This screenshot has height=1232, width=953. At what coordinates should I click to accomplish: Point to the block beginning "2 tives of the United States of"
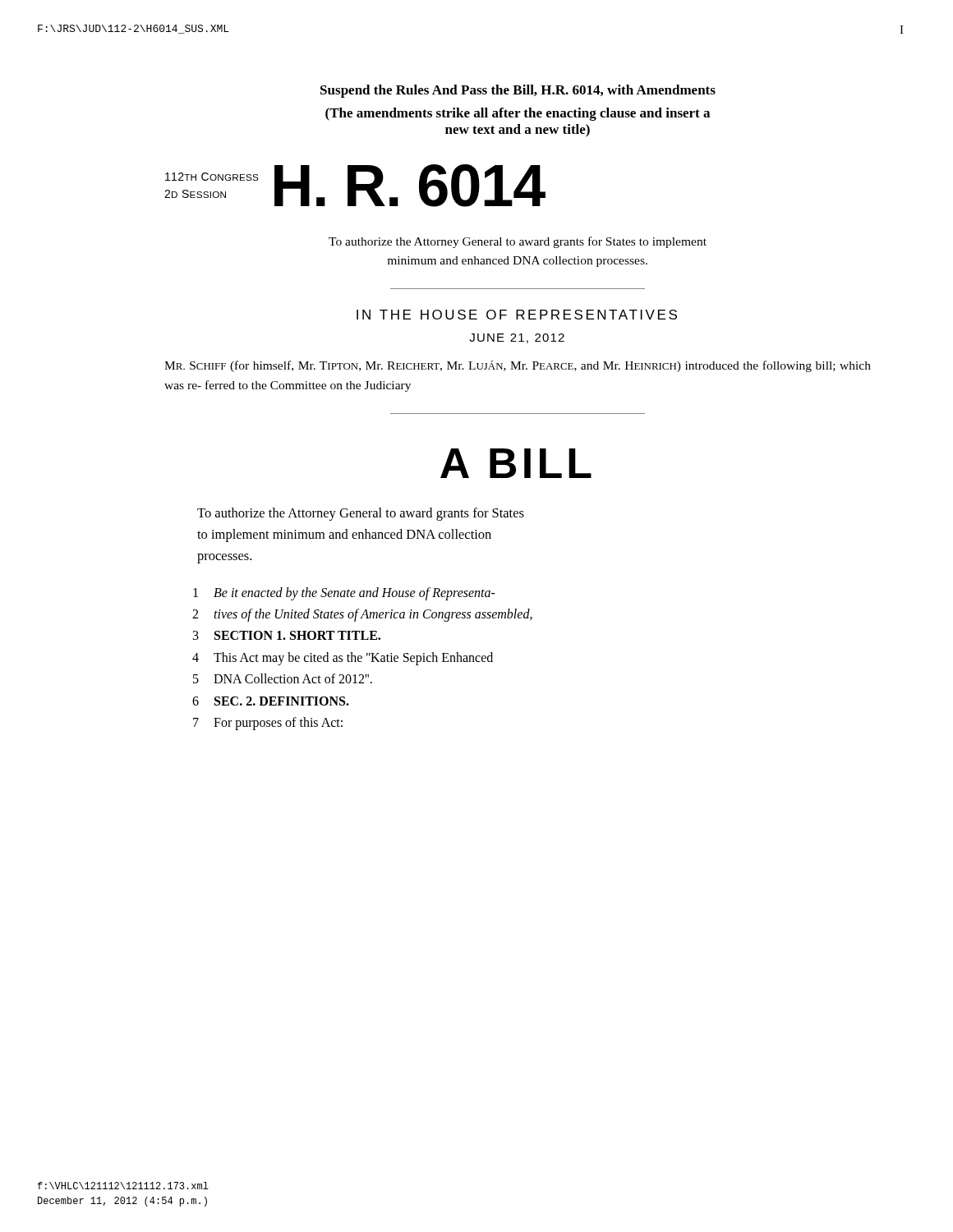click(518, 615)
